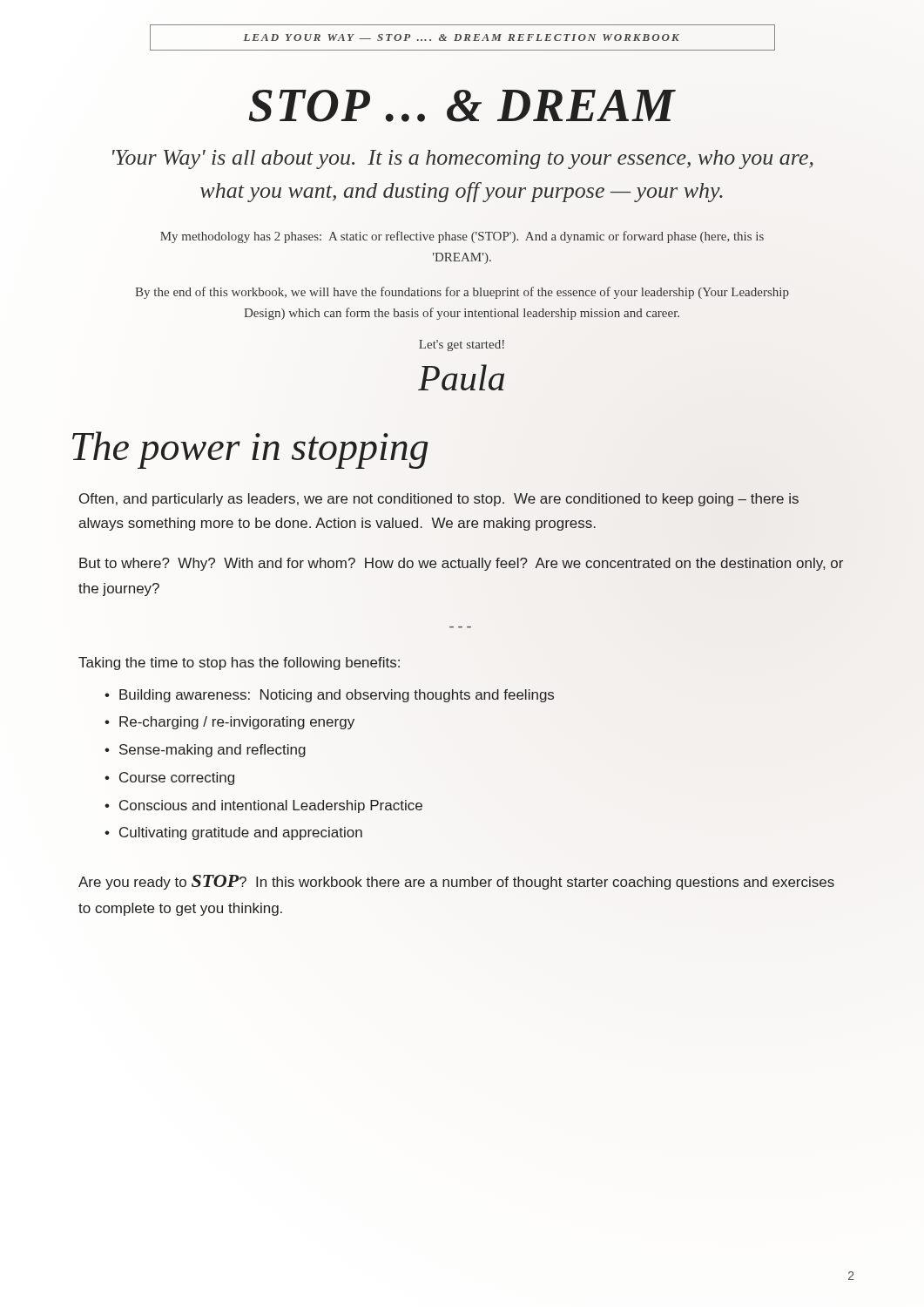Image resolution: width=924 pixels, height=1307 pixels.
Task: Locate the element starting "The power in stopping"
Action: coord(249,447)
